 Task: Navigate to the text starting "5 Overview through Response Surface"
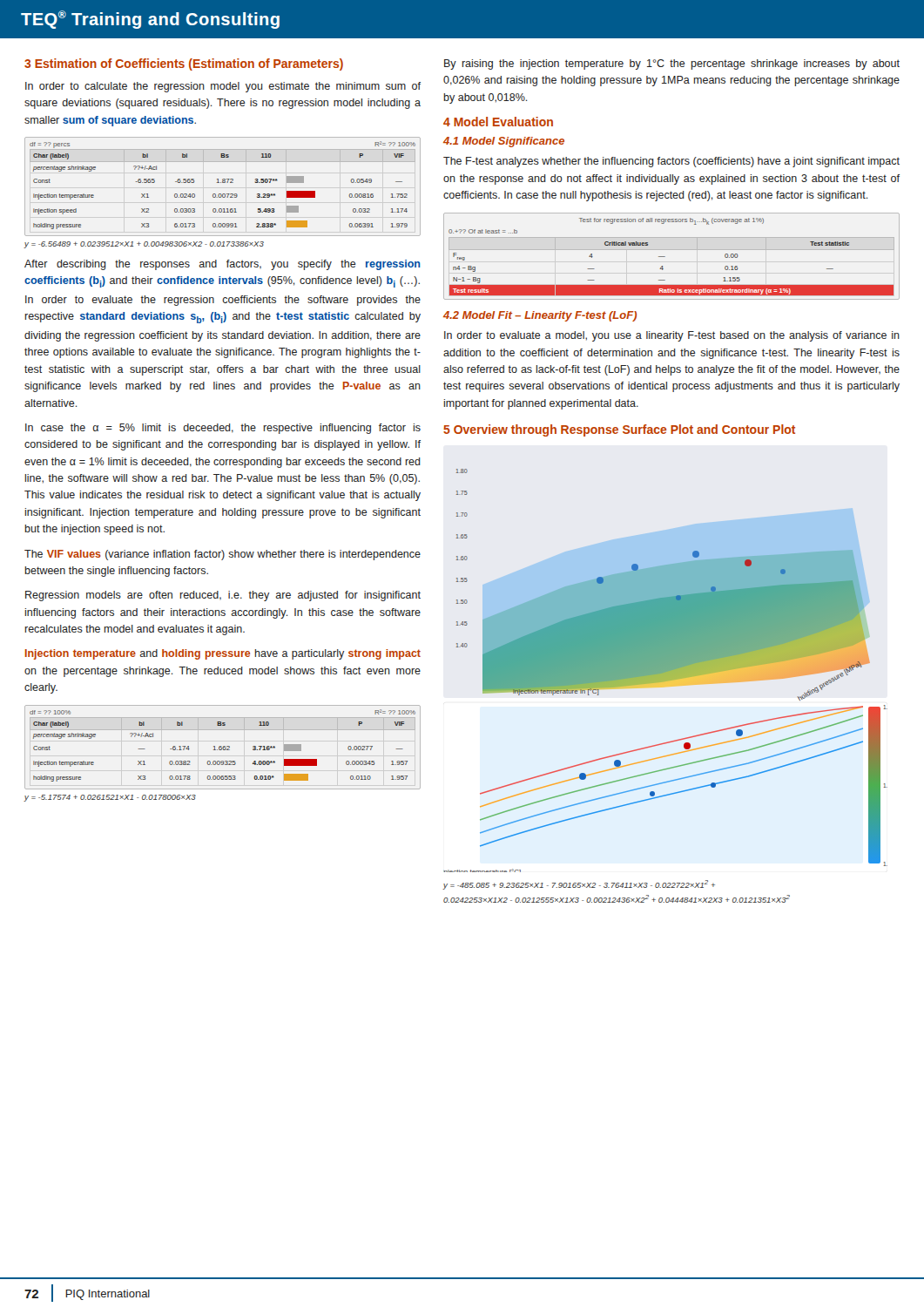619,430
